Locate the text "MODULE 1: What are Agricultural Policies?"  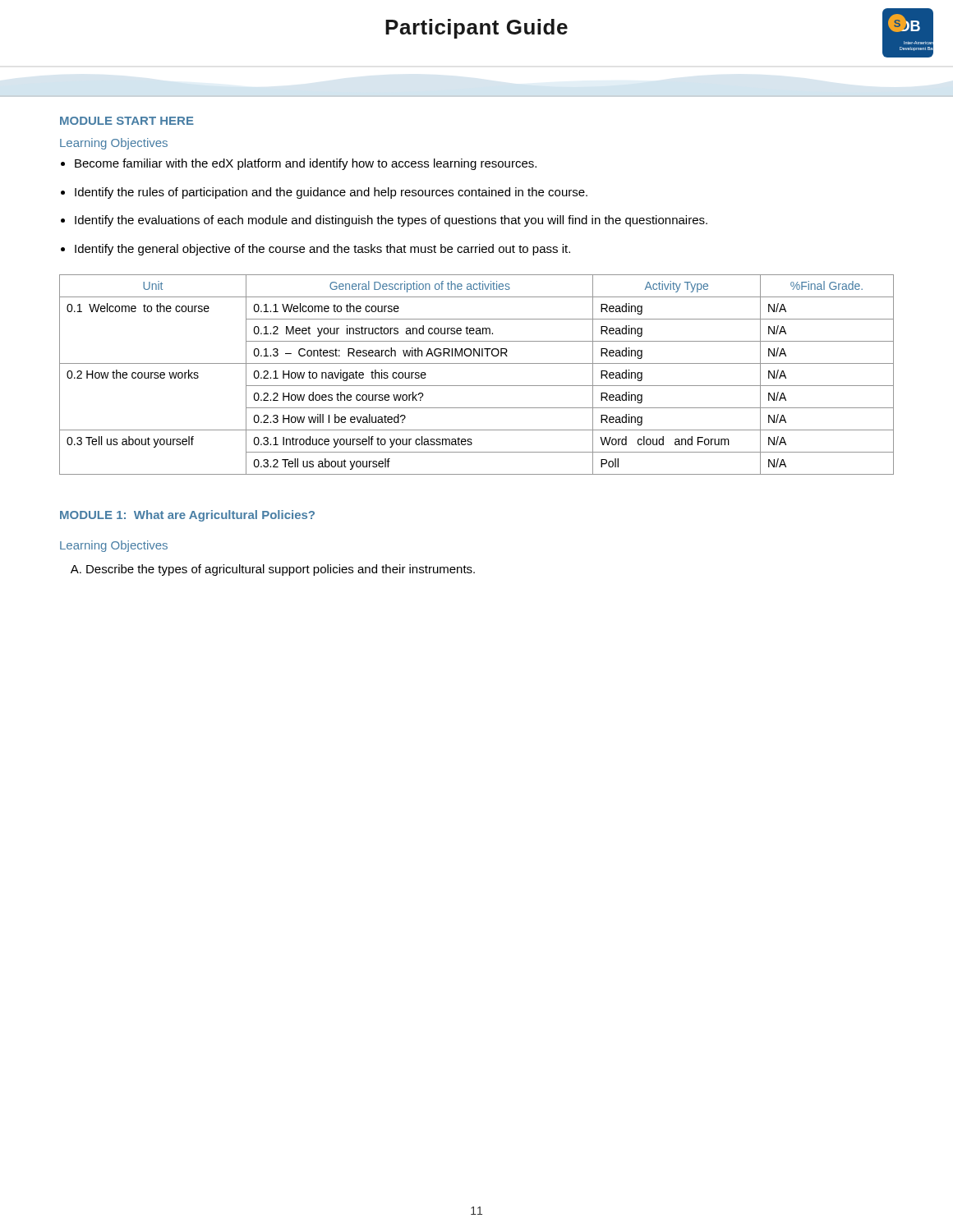point(187,515)
